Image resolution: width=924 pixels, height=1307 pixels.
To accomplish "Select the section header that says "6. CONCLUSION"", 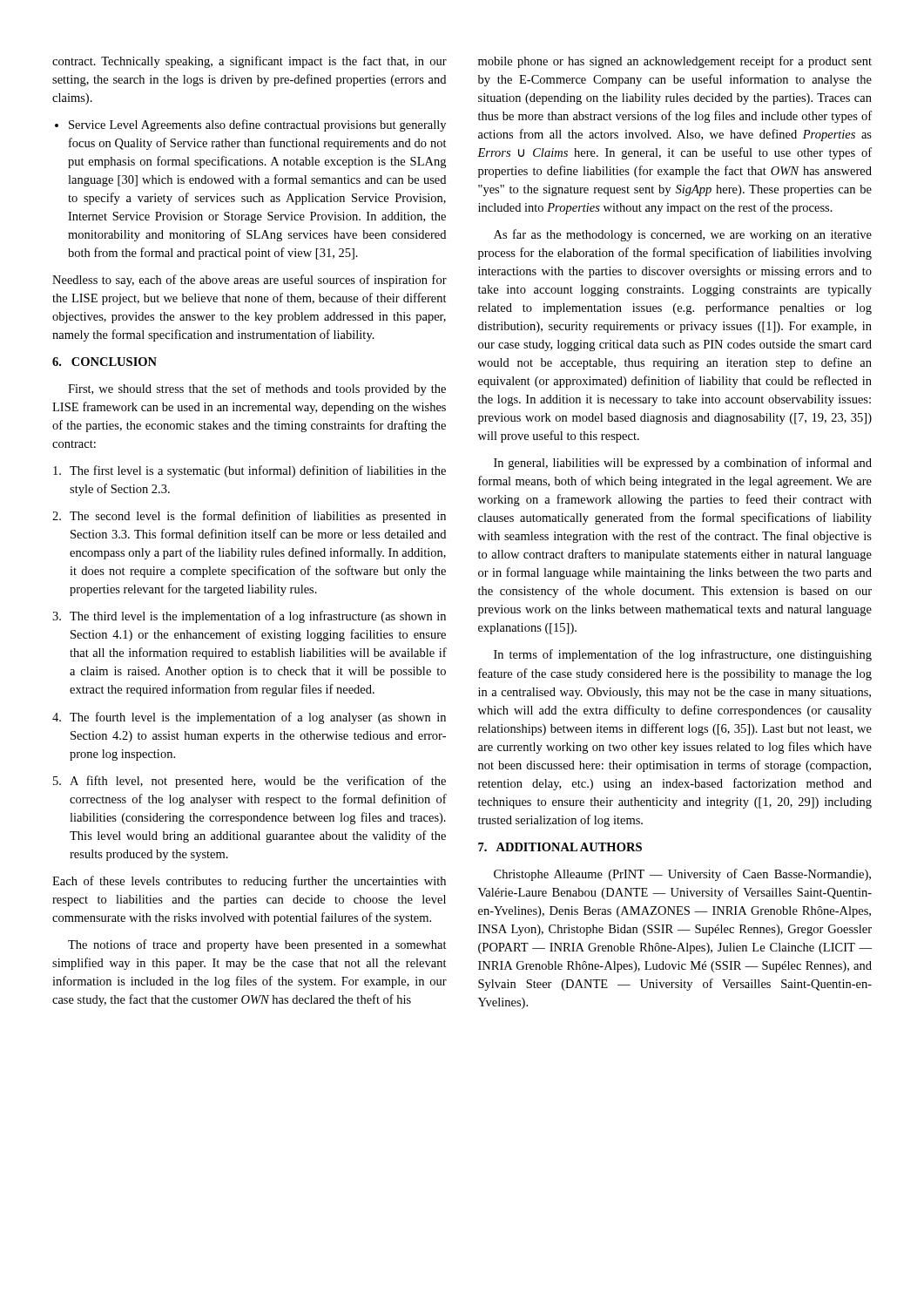I will 105,362.
